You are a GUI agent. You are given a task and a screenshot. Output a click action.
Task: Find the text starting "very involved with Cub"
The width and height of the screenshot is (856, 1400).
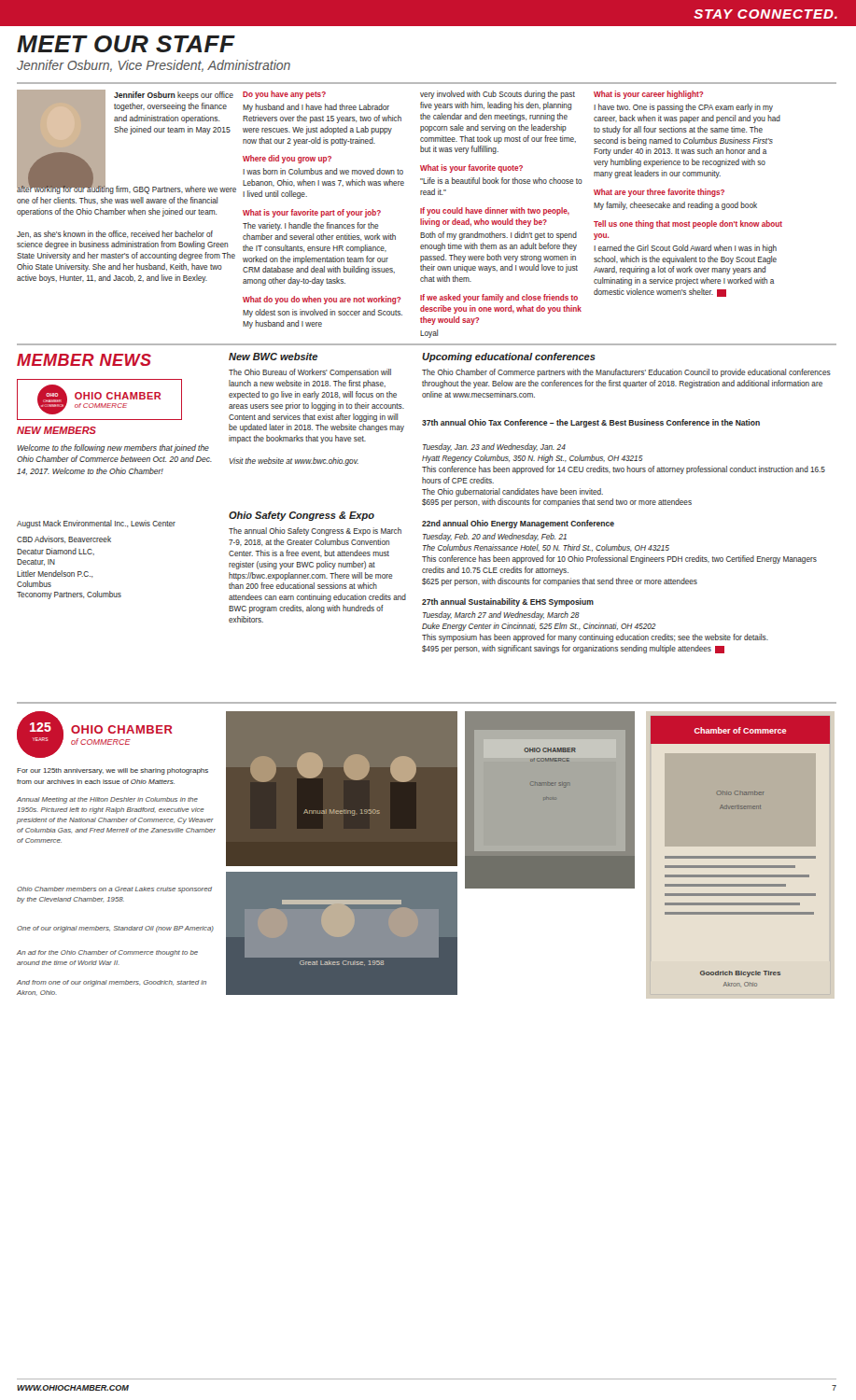point(502,215)
